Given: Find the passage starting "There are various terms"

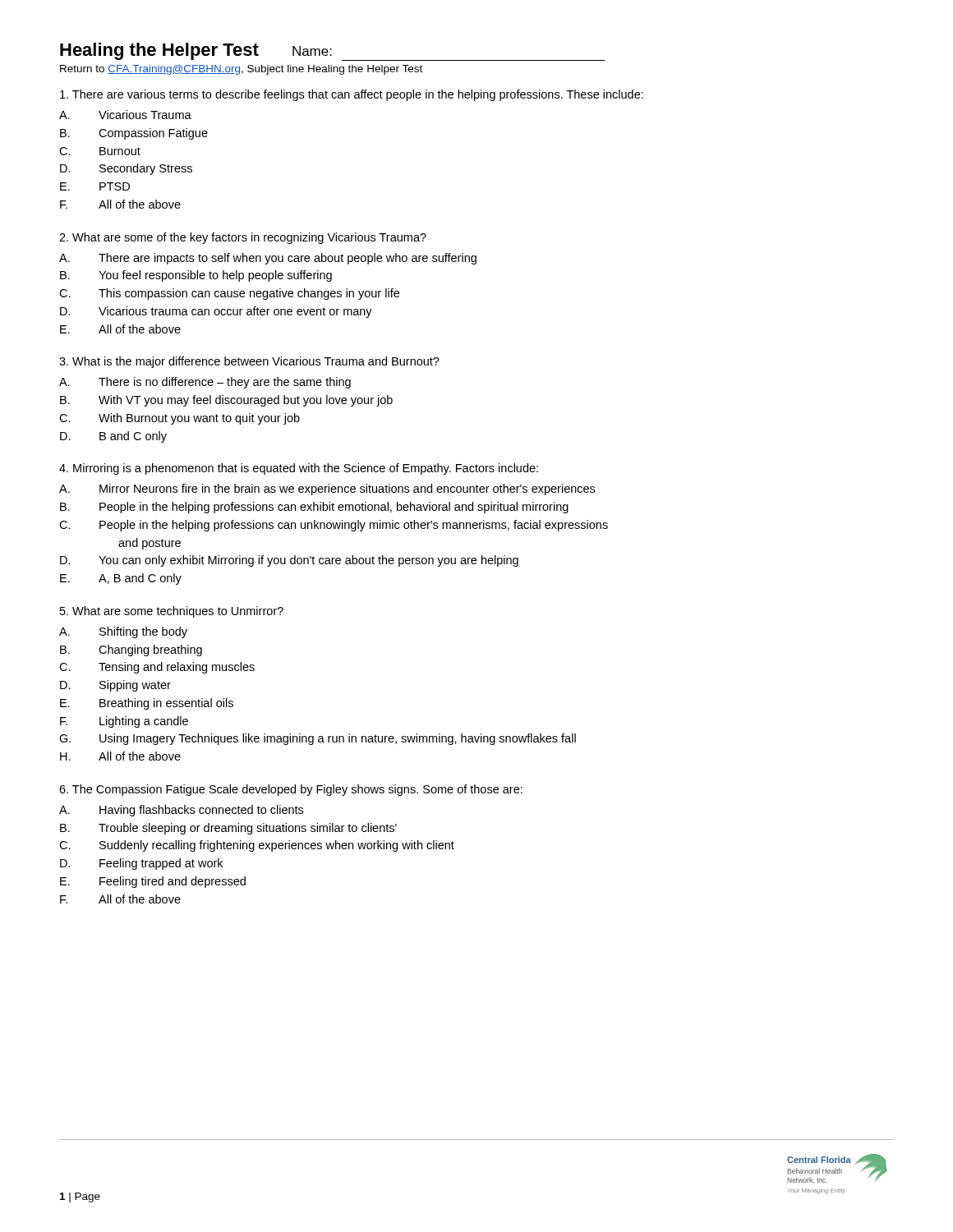Looking at the screenshot, I should point(352,95).
